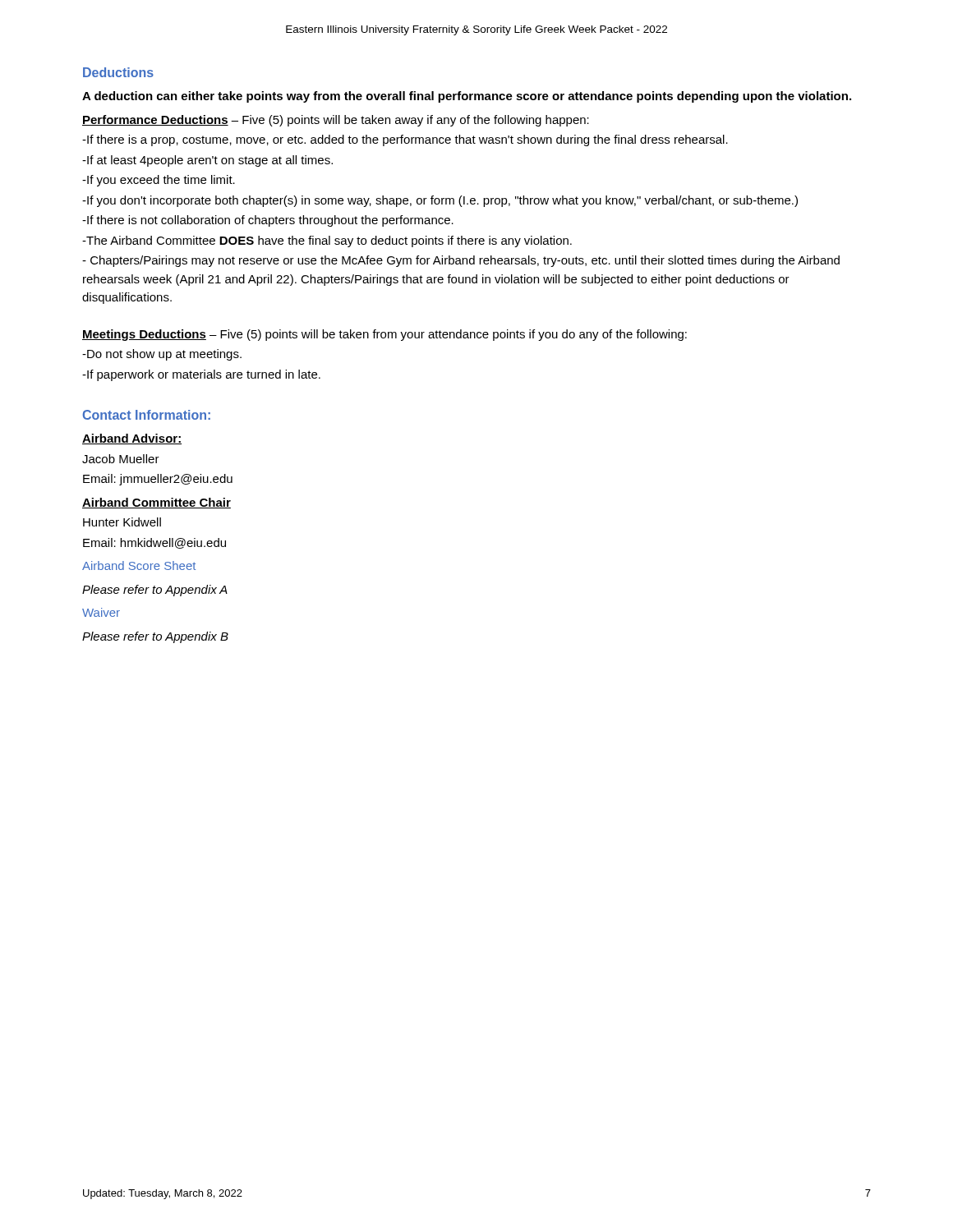Image resolution: width=953 pixels, height=1232 pixels.
Task: Select the text block that reads "Meetings Deductions – Five"
Action: point(384,335)
